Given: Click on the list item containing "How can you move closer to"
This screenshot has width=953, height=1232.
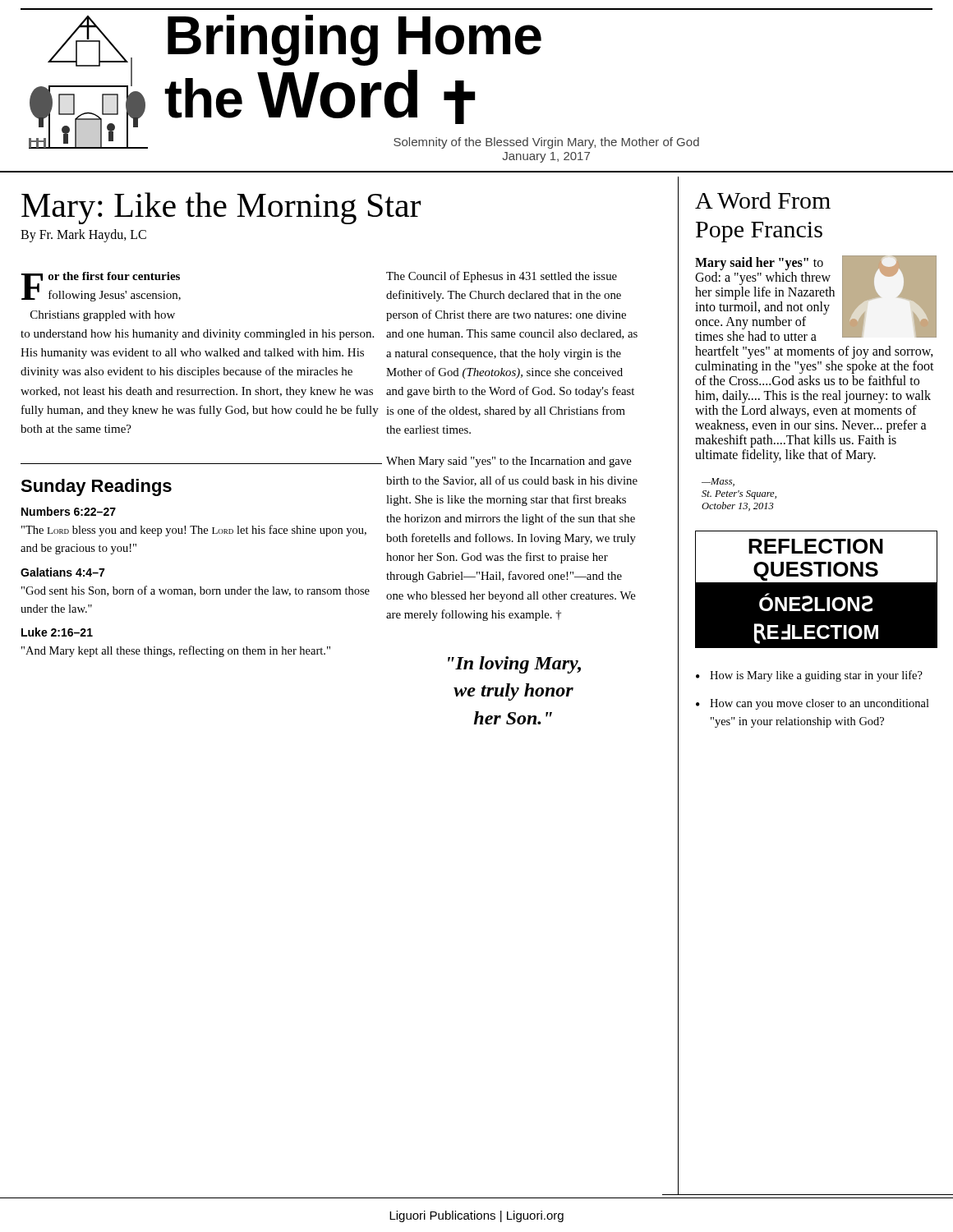Looking at the screenshot, I should click(819, 712).
